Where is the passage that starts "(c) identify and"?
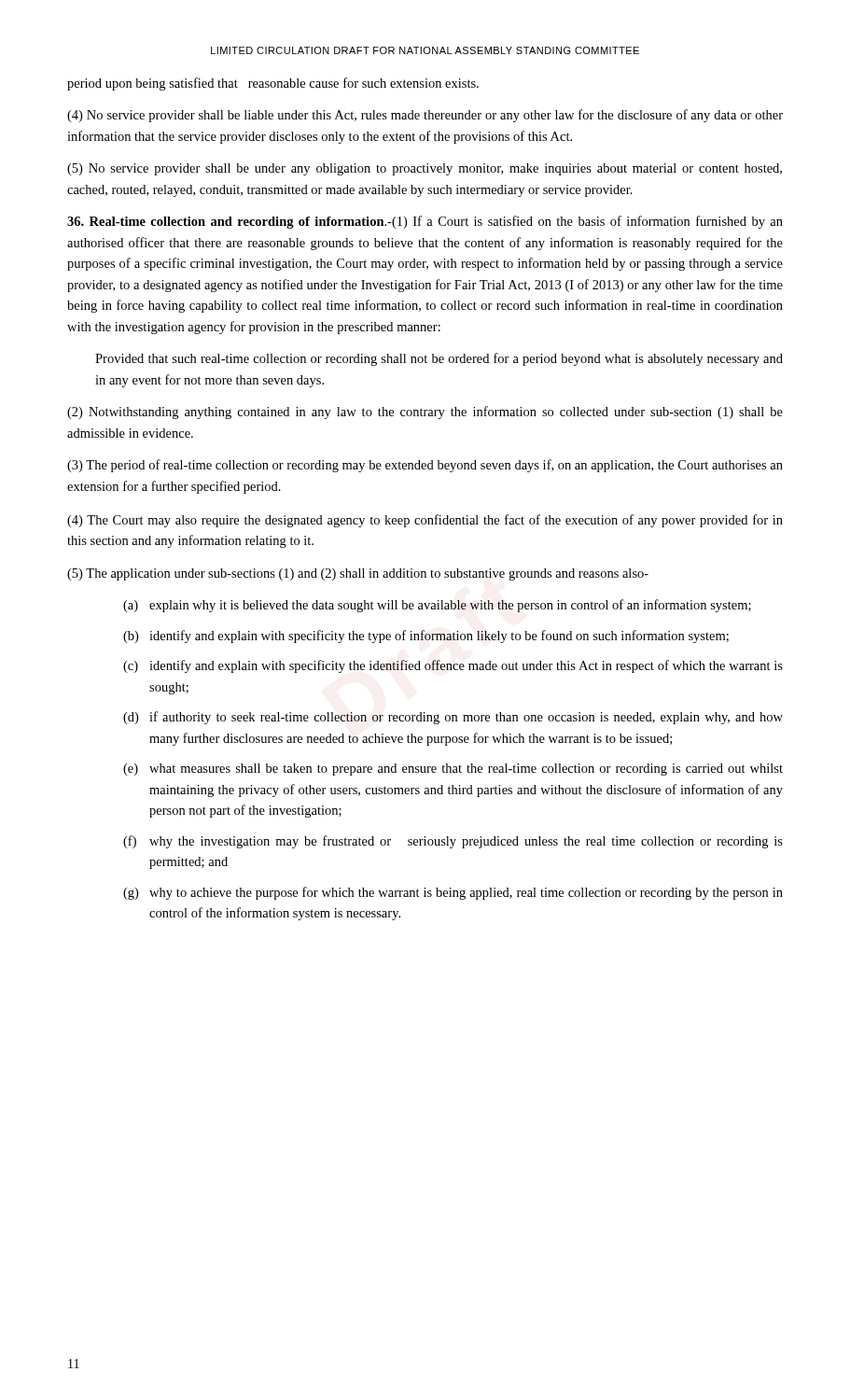The width and height of the screenshot is (850, 1400). tap(453, 676)
